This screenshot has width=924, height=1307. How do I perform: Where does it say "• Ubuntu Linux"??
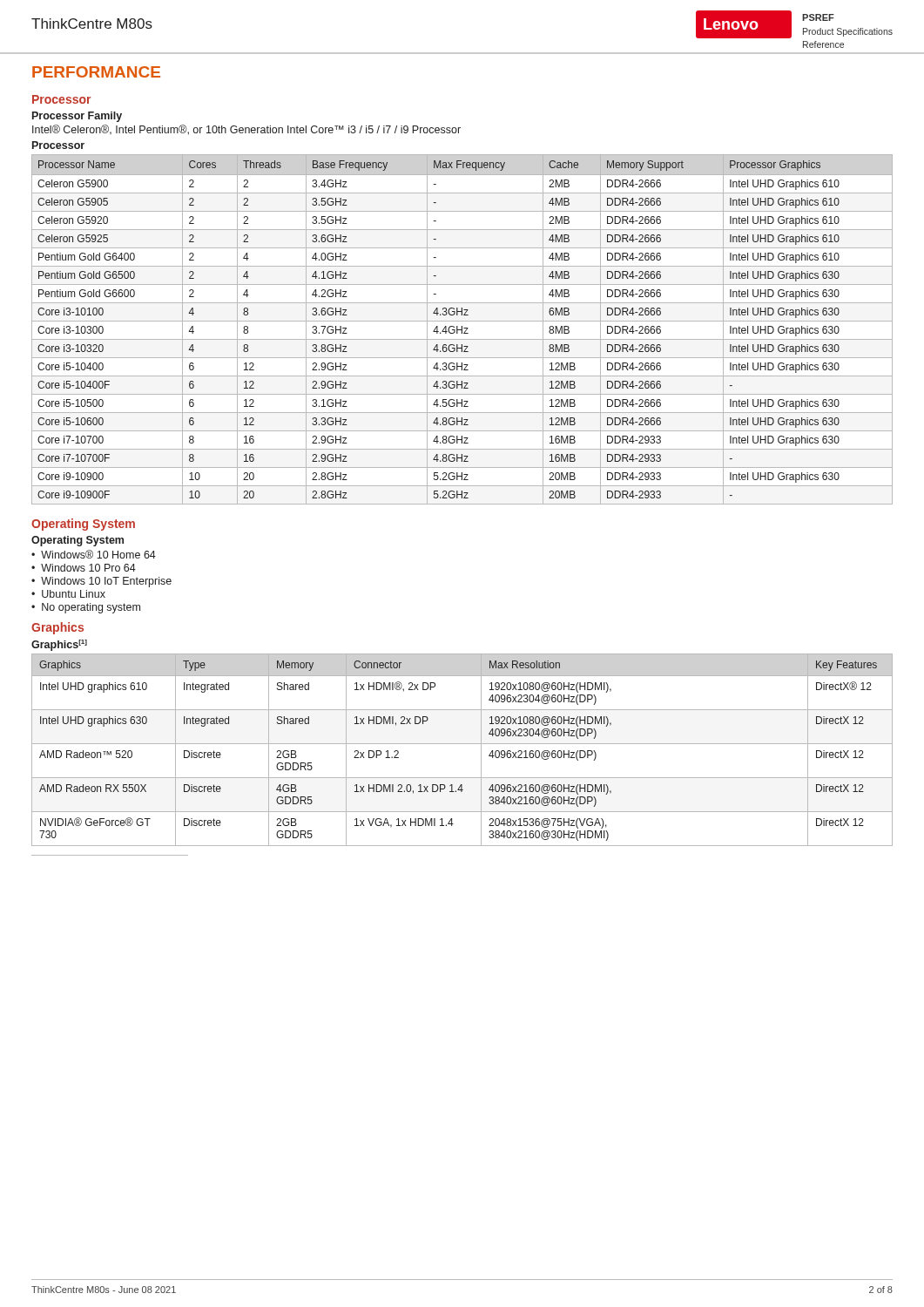[x=68, y=594]
